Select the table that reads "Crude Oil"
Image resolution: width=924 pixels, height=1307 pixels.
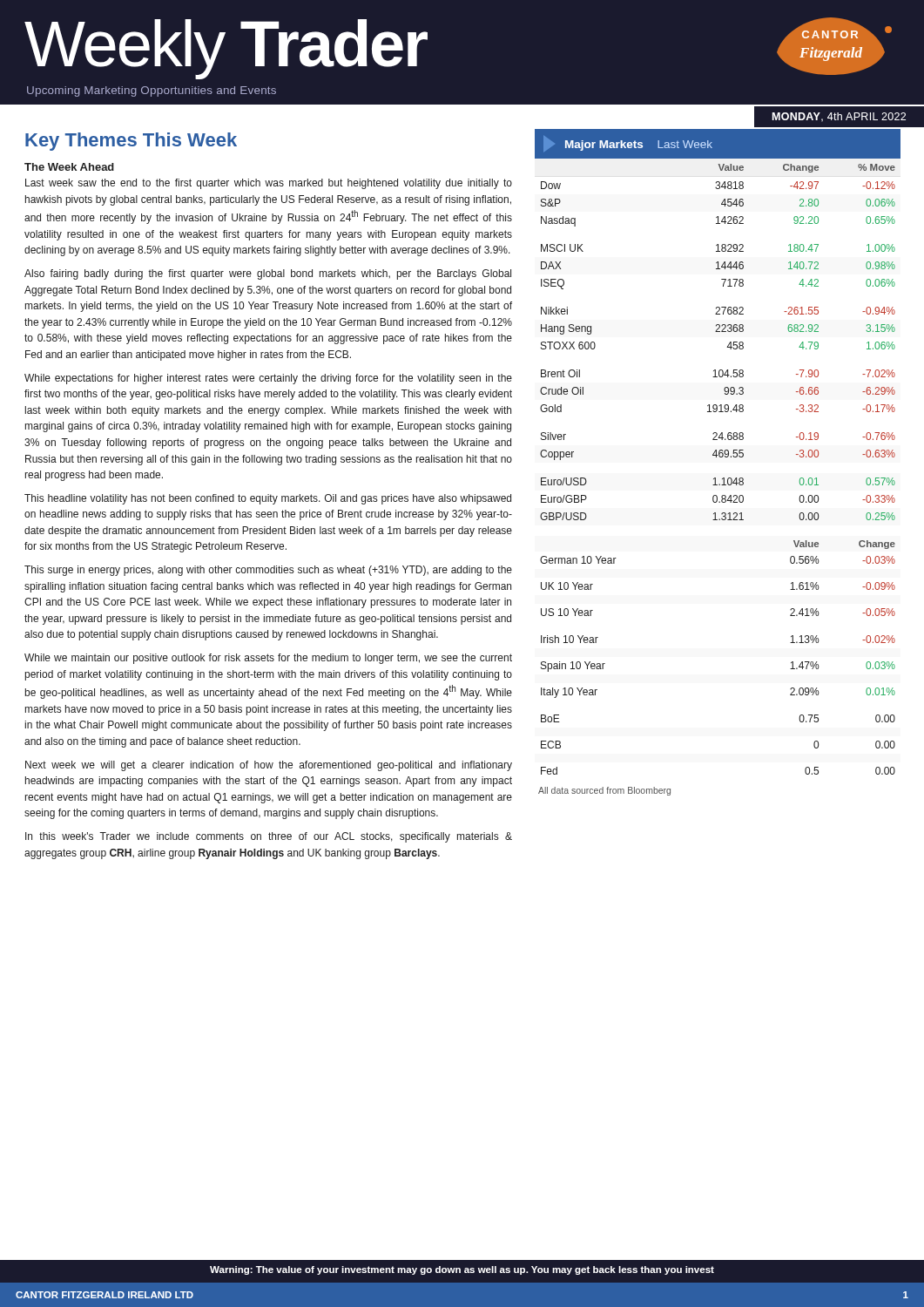(x=718, y=477)
